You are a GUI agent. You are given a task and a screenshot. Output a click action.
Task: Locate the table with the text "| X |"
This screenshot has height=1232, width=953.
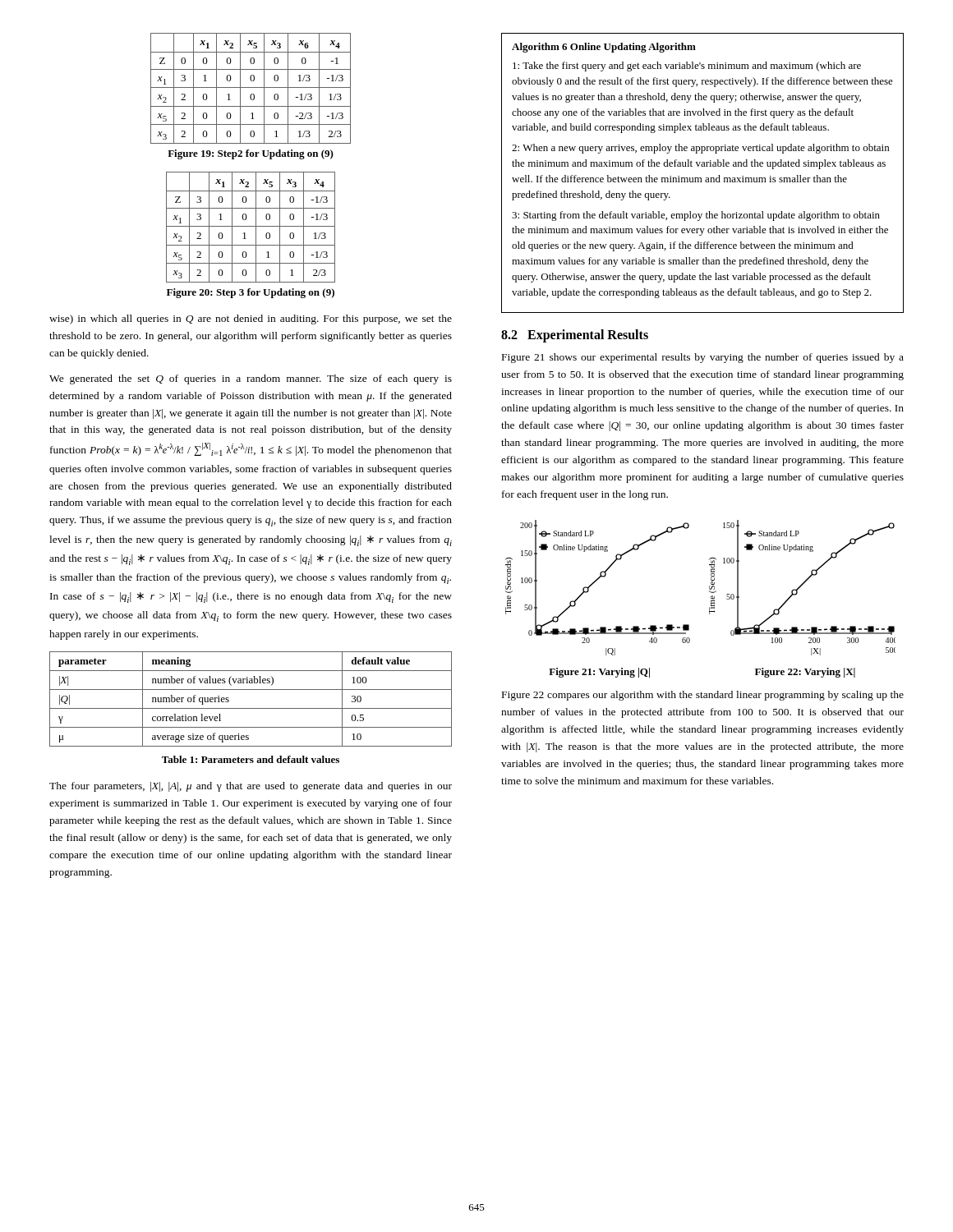(x=251, y=699)
